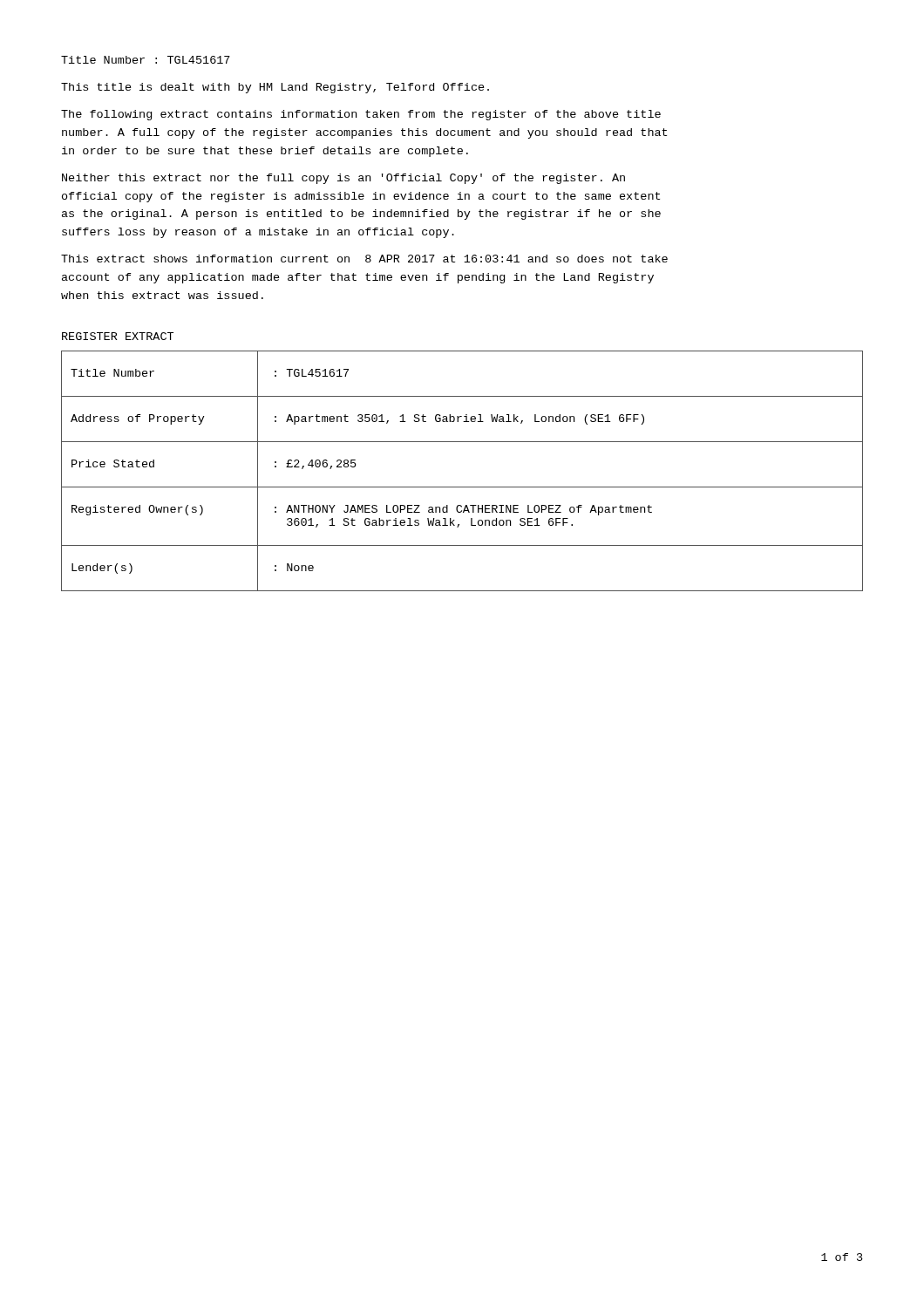Locate the text block that says "Neither this extract nor the full copy is"
The height and width of the screenshot is (1308, 924).
point(361,205)
